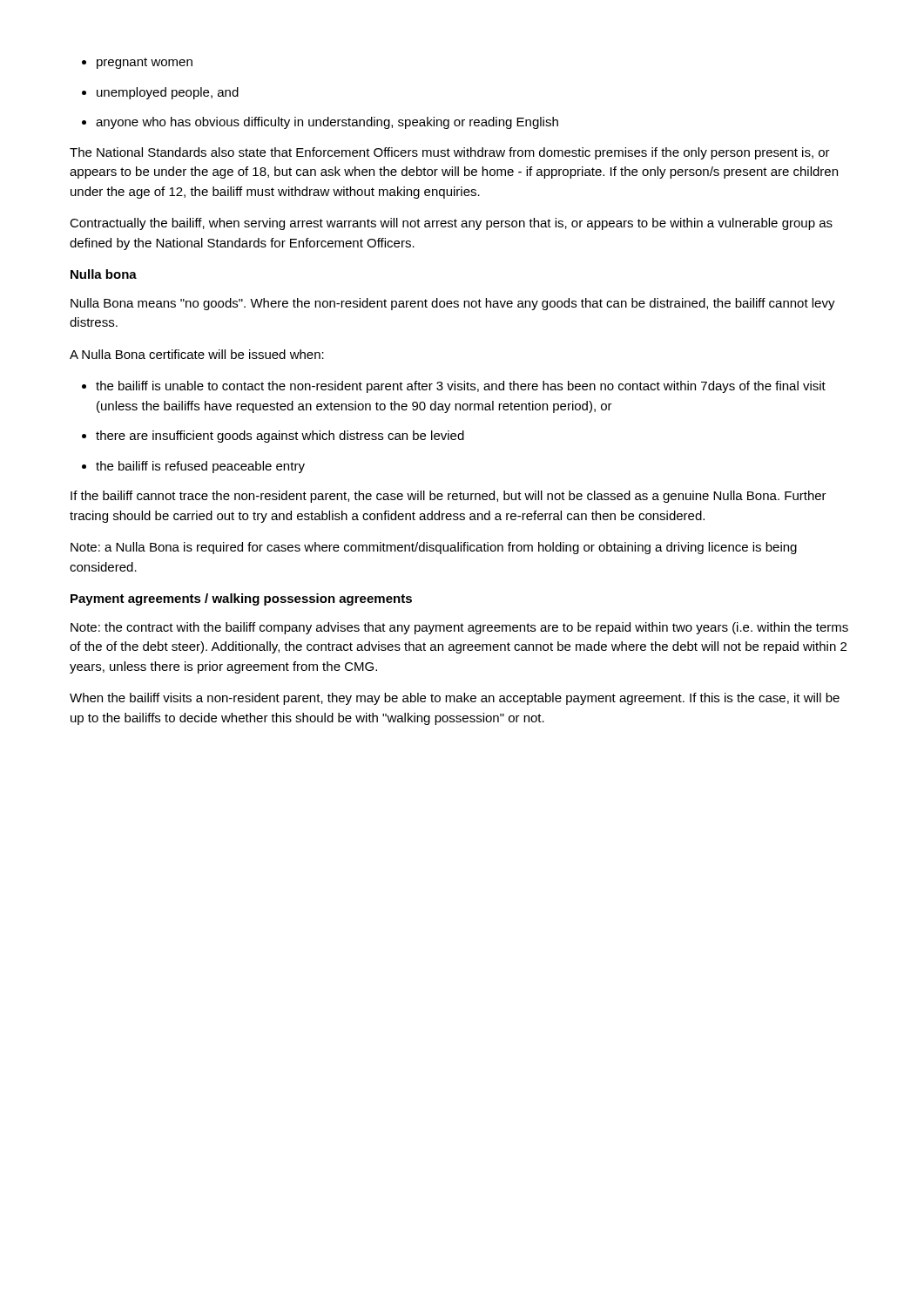Viewport: 924px width, 1307px height.
Task: Navigate to the text starting "Nulla Bona means "no goods". Where the non-resident"
Action: coord(462,313)
